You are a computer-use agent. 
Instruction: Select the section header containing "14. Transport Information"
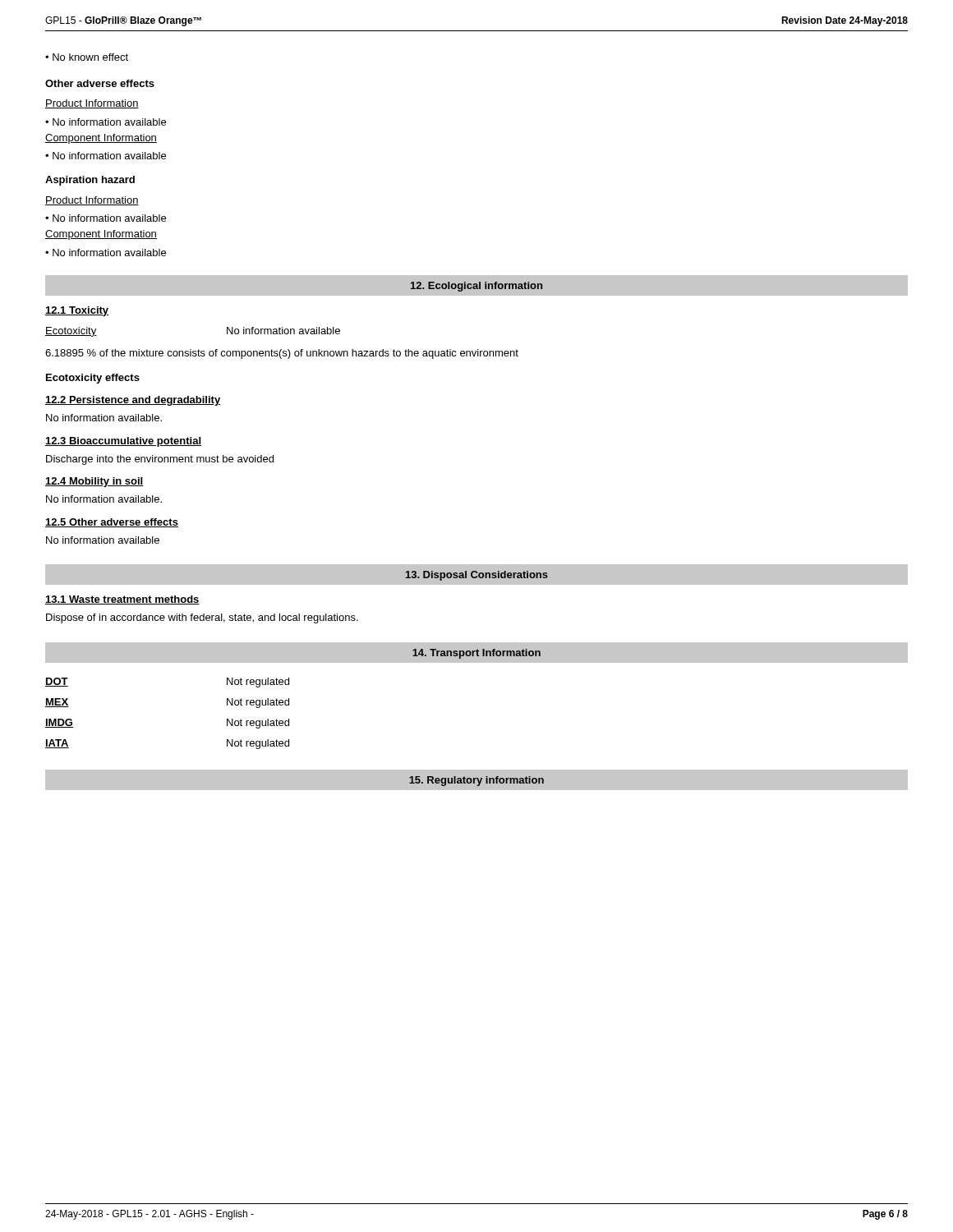[x=476, y=652]
